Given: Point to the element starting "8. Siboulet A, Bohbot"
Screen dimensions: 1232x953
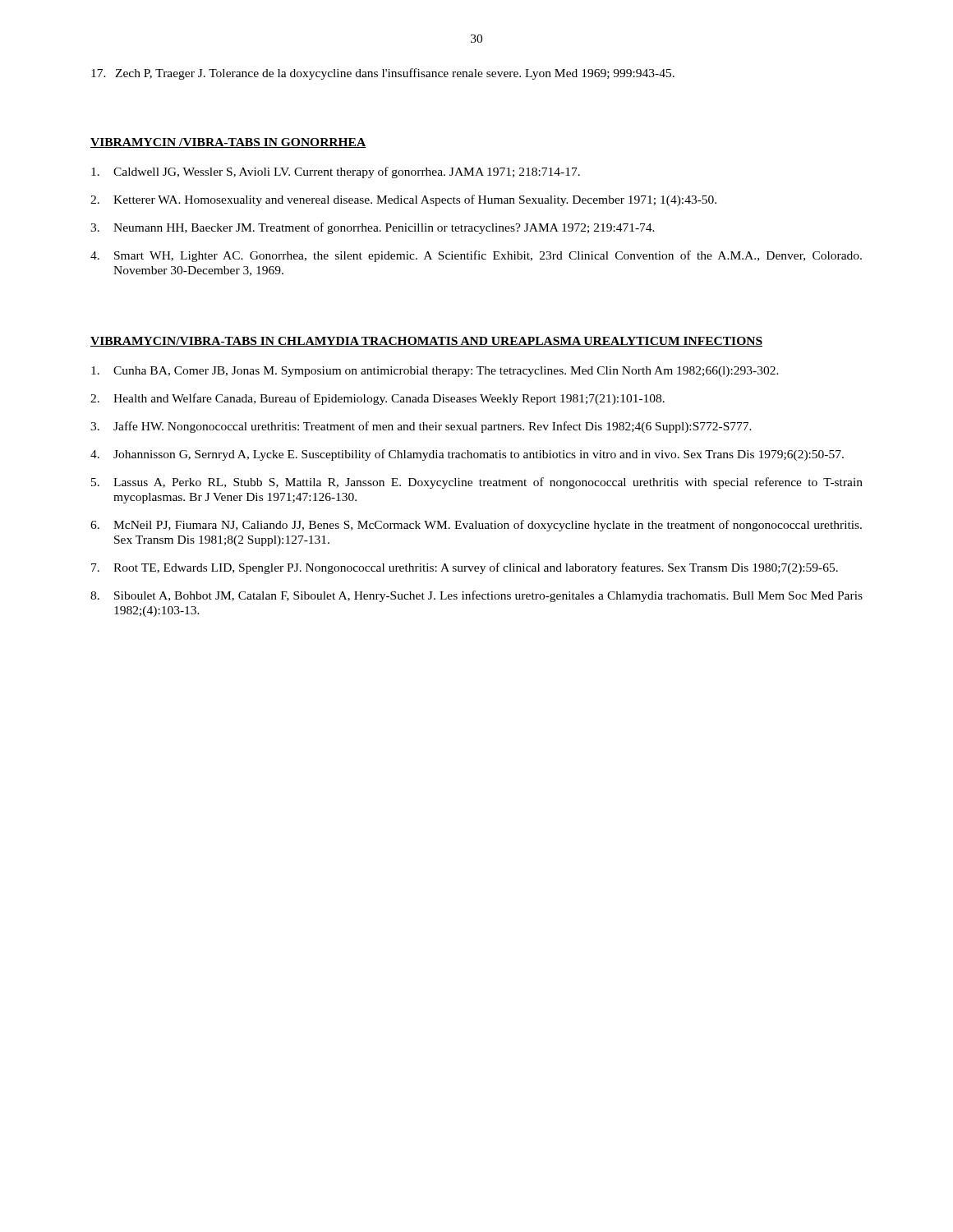Looking at the screenshot, I should tap(476, 603).
